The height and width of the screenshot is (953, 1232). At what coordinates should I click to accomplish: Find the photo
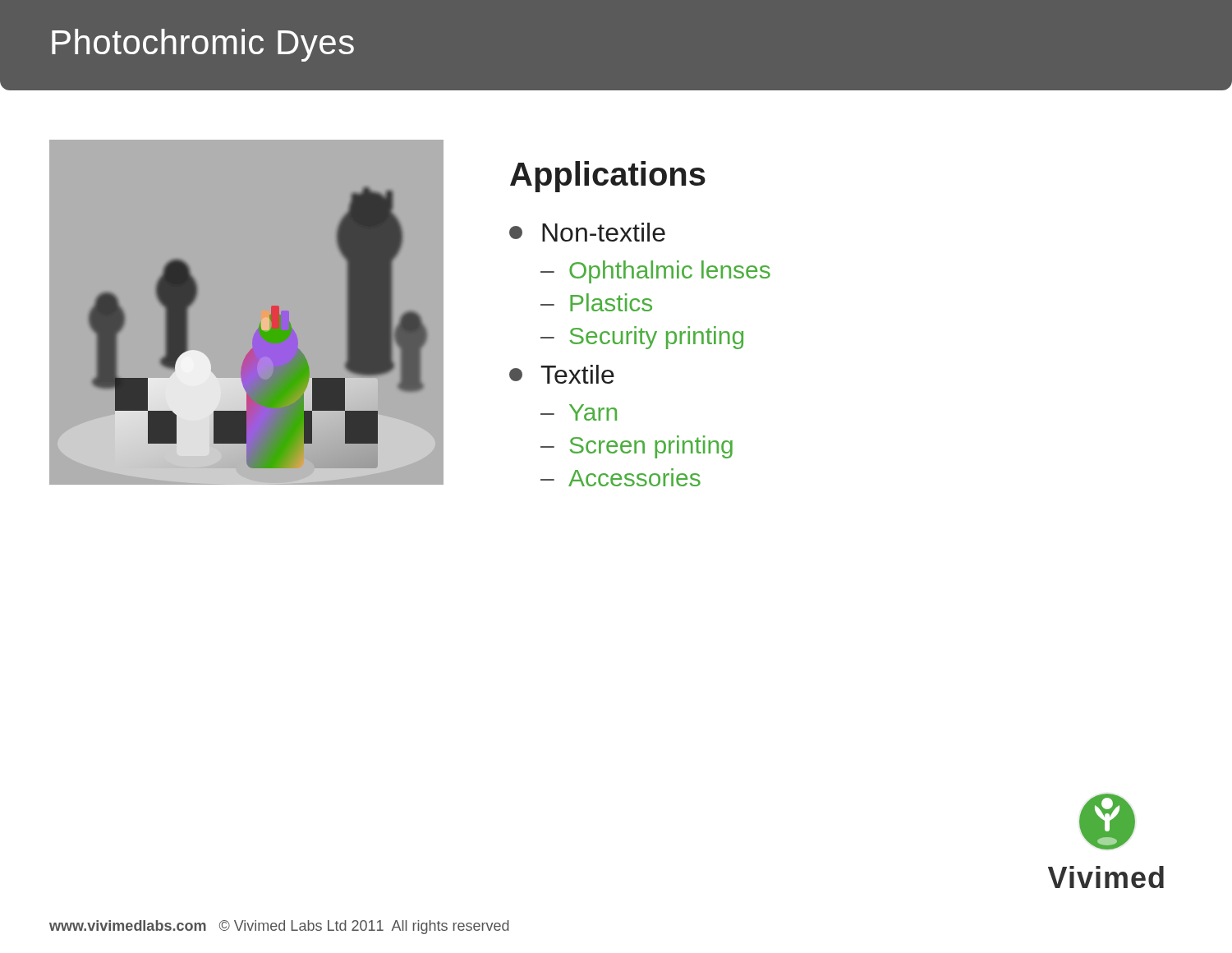click(x=246, y=312)
